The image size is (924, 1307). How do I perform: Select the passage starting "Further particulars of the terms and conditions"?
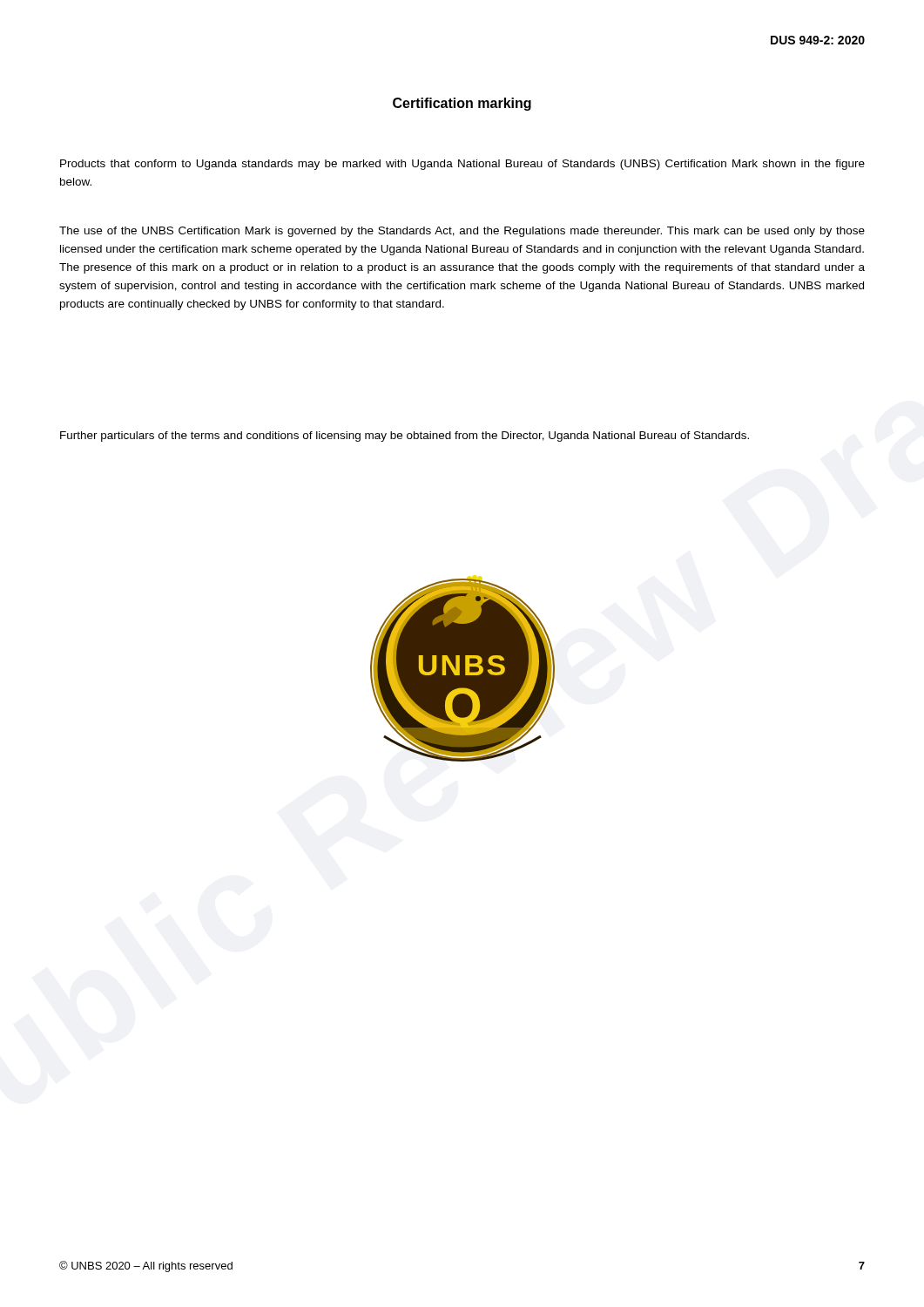tap(405, 435)
